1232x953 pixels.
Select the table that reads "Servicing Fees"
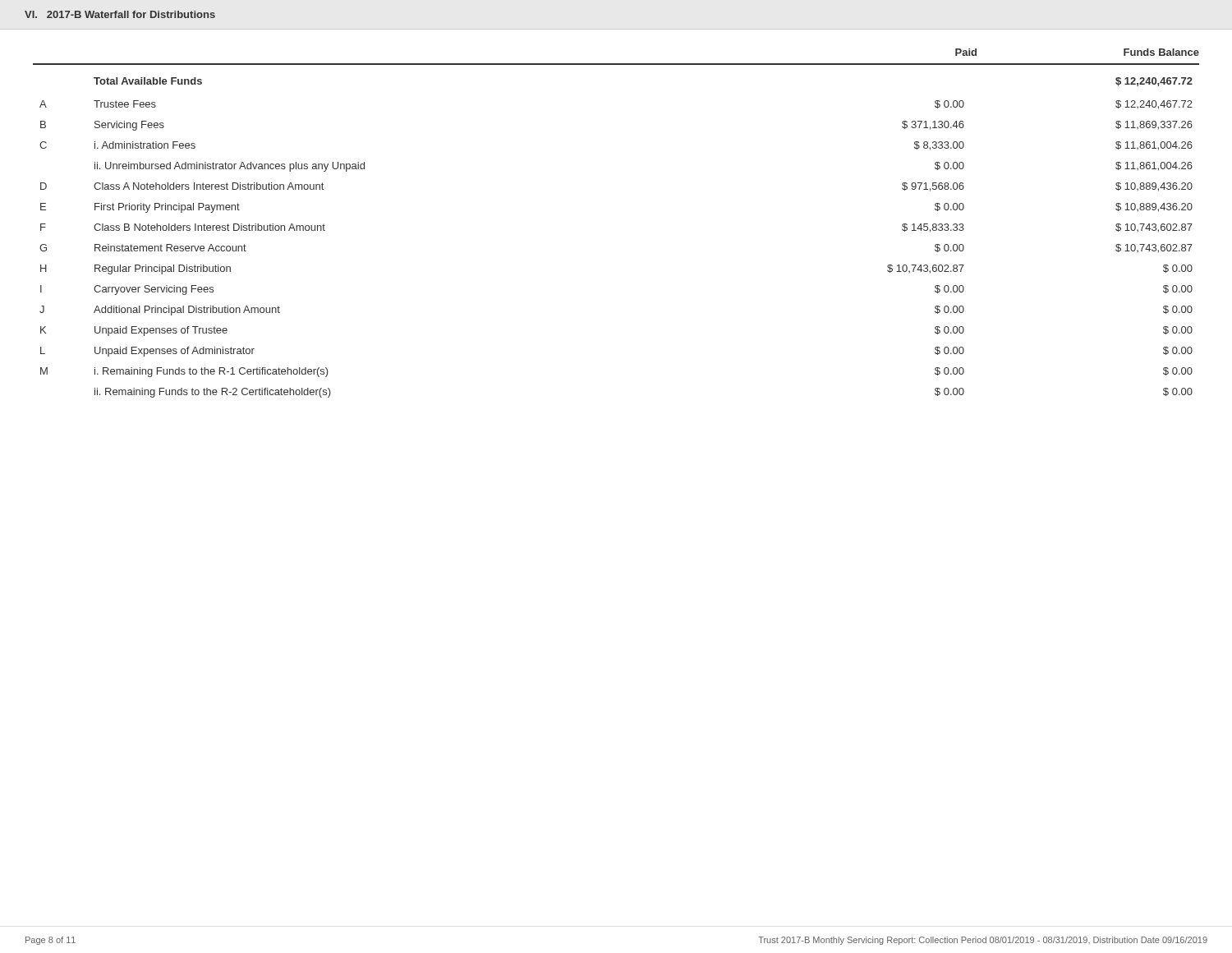click(x=616, y=224)
